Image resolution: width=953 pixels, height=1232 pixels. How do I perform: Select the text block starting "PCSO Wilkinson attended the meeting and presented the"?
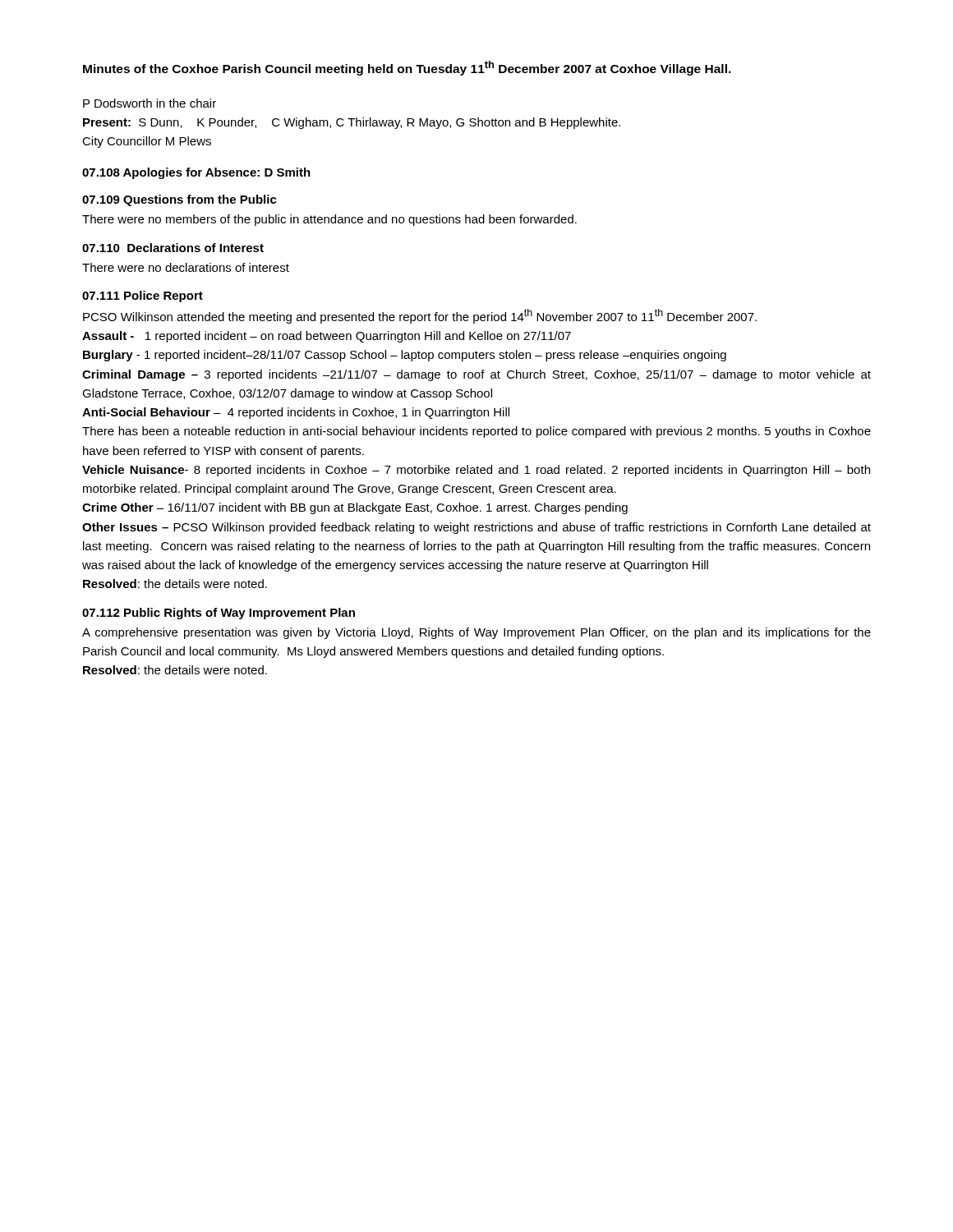click(x=420, y=316)
